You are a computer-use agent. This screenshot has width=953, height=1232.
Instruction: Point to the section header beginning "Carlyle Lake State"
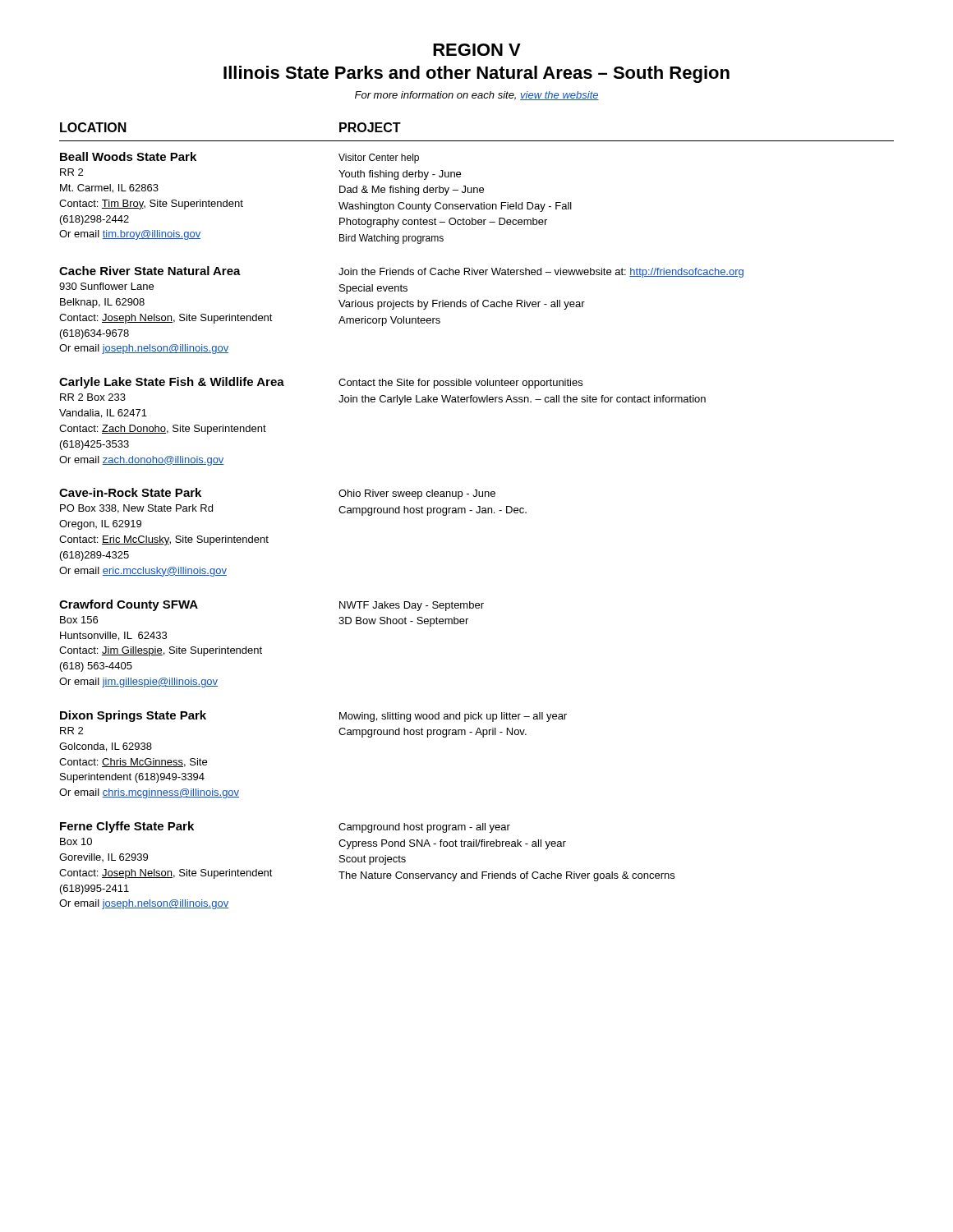pos(191,421)
